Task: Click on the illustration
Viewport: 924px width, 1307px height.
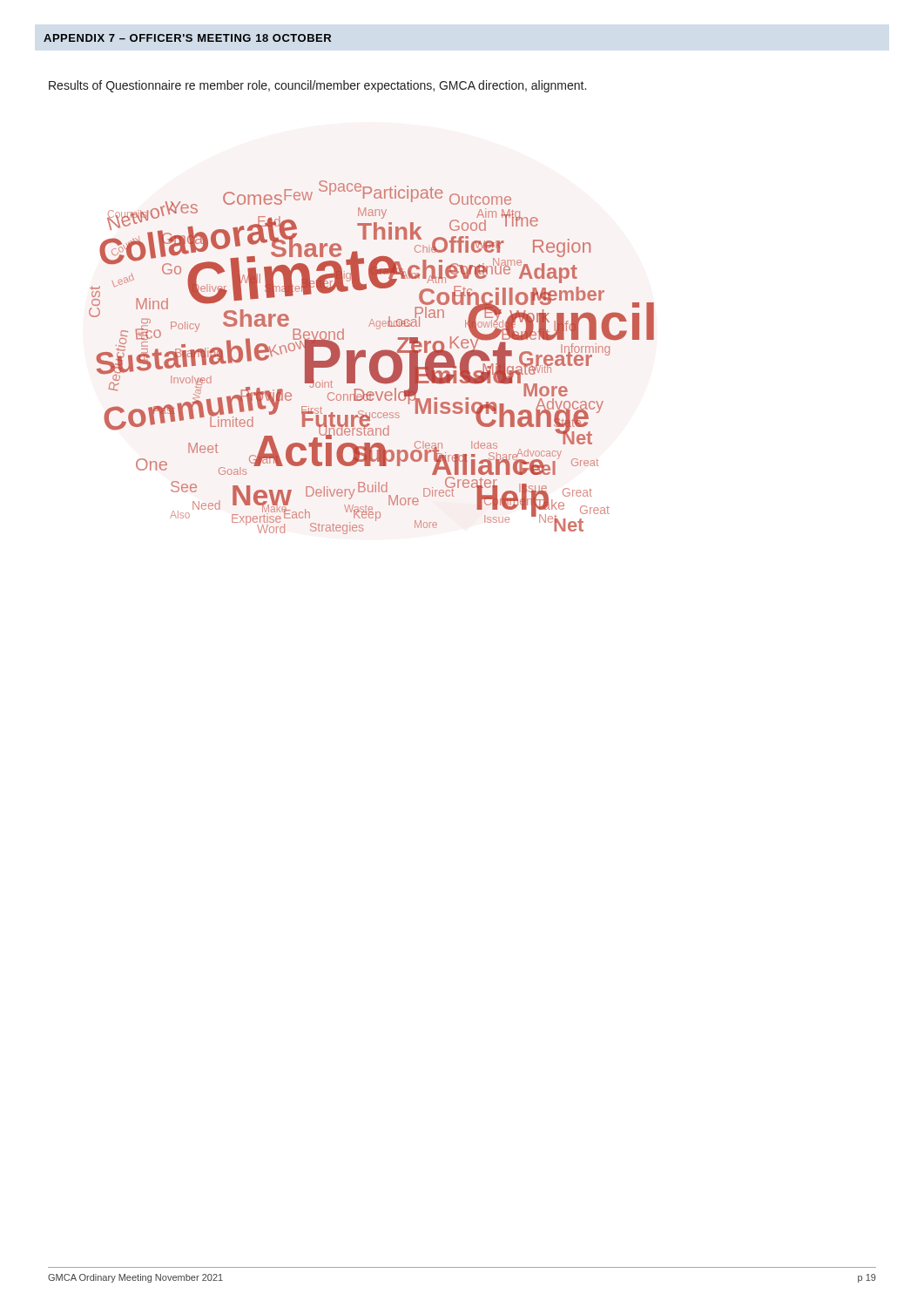Action: point(374,349)
